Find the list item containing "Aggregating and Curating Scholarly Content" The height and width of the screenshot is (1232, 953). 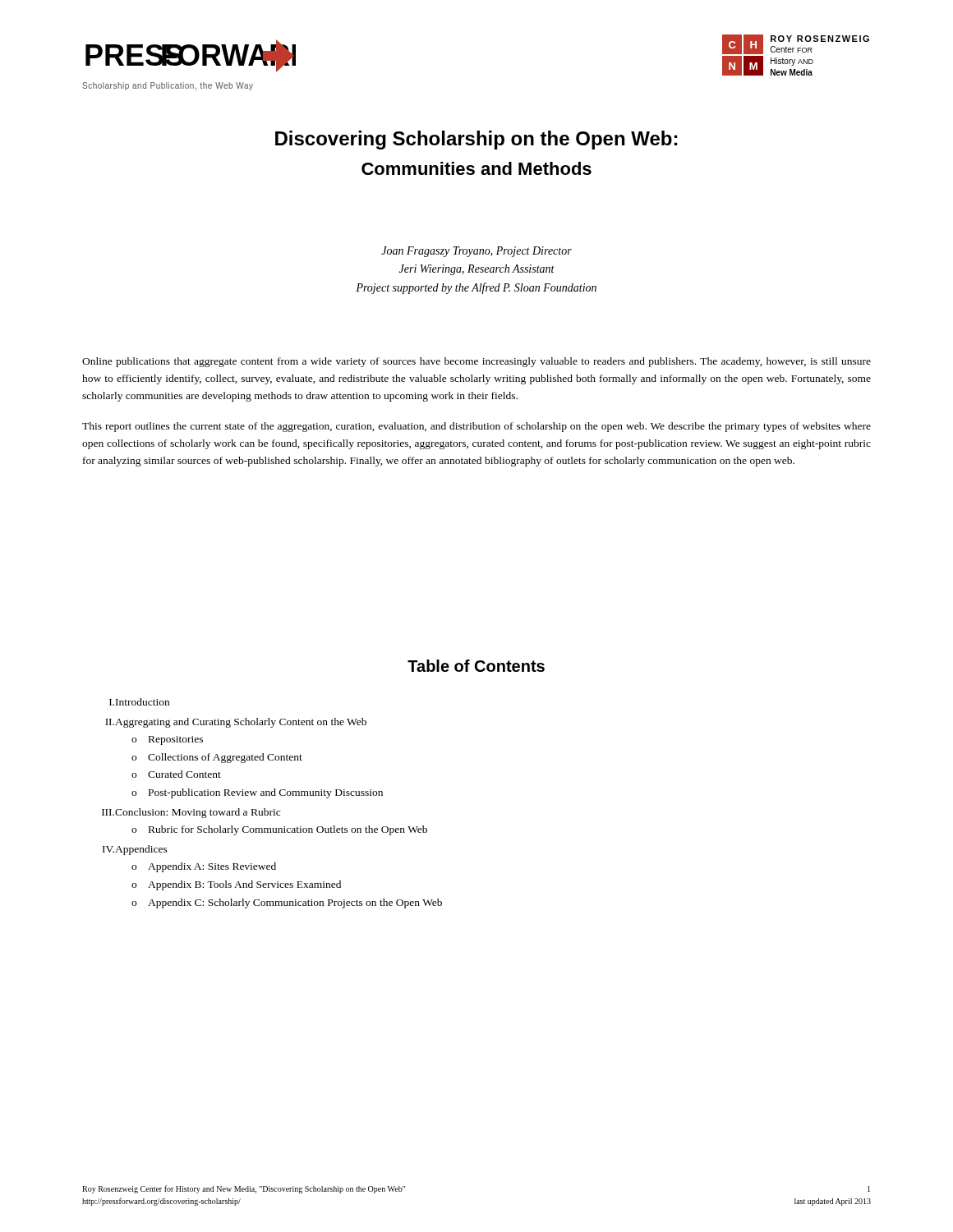pos(241,721)
